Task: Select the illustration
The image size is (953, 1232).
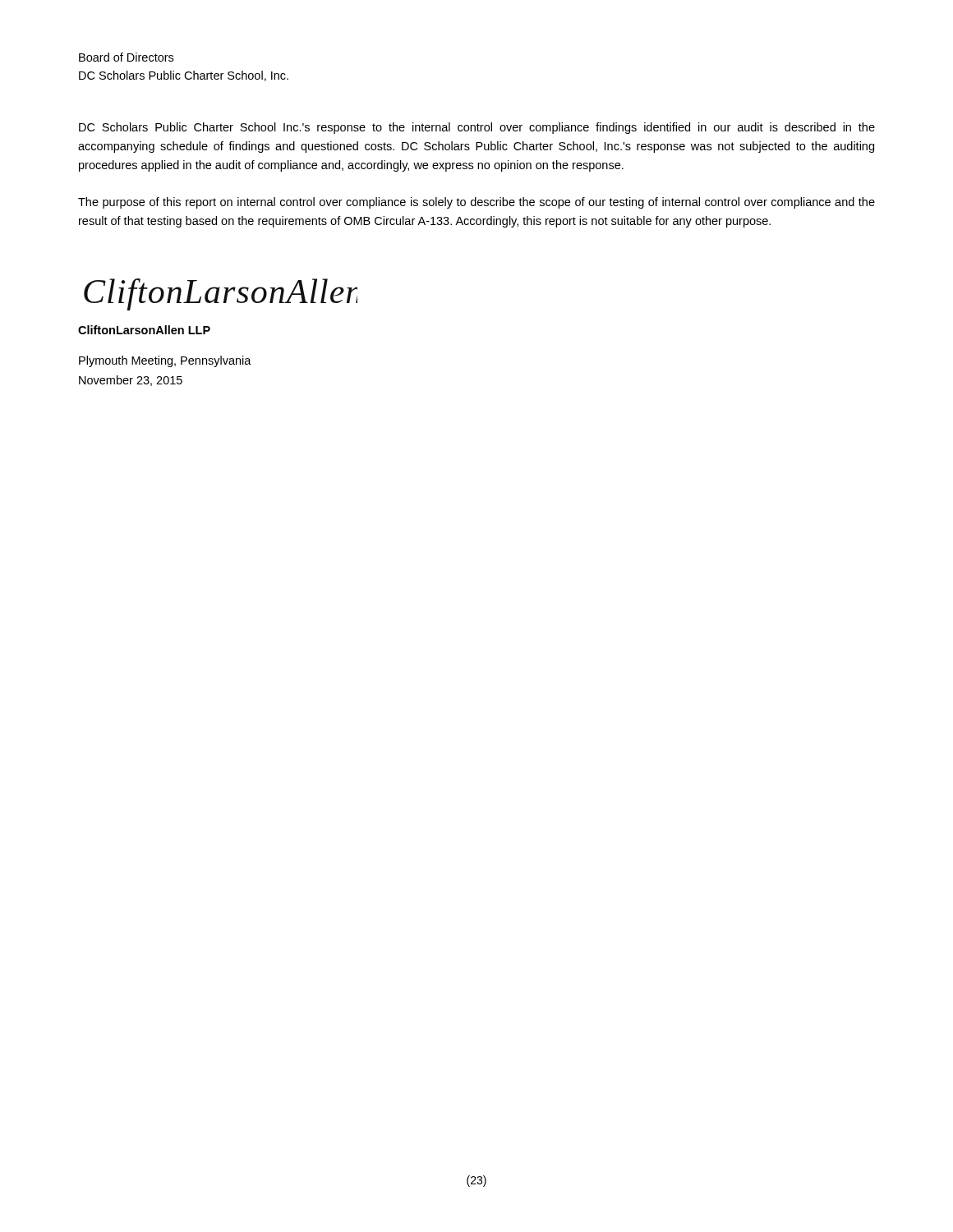Action: coord(476,286)
